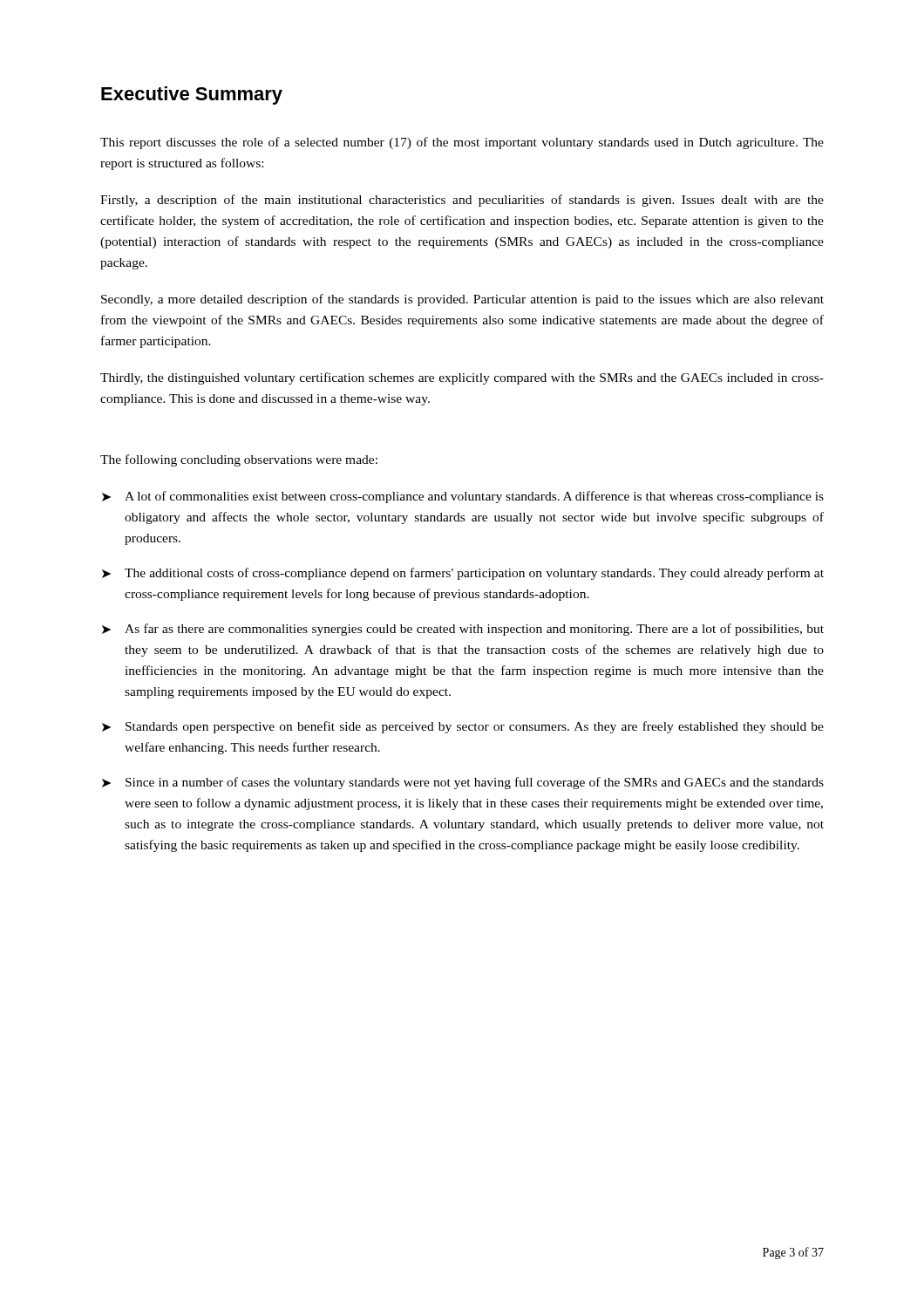
Task: Locate the text block starting "➤ Standards open"
Action: pos(462,737)
